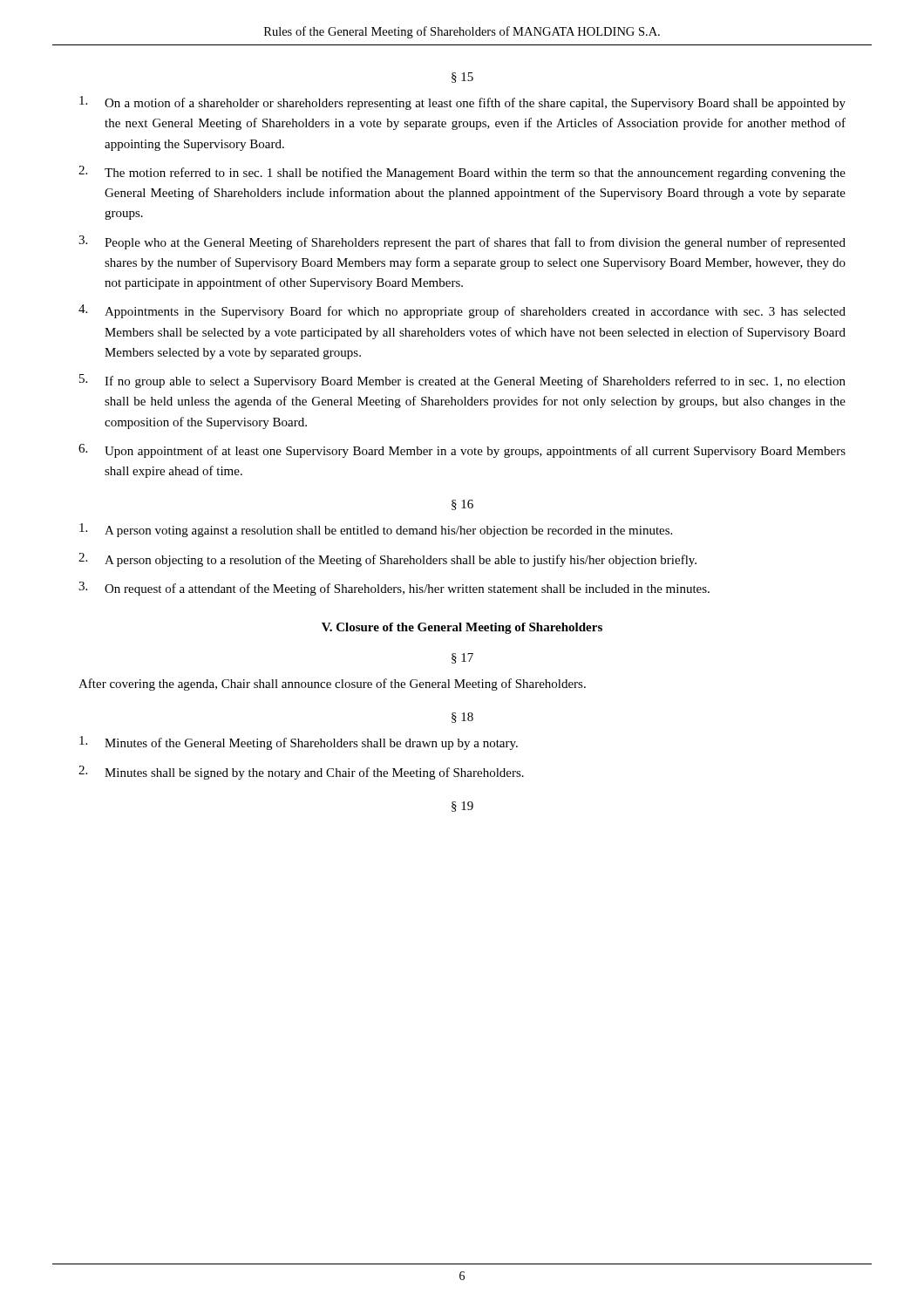
Task: Click the passage that begins "5. If no group able"
Action: 462,402
